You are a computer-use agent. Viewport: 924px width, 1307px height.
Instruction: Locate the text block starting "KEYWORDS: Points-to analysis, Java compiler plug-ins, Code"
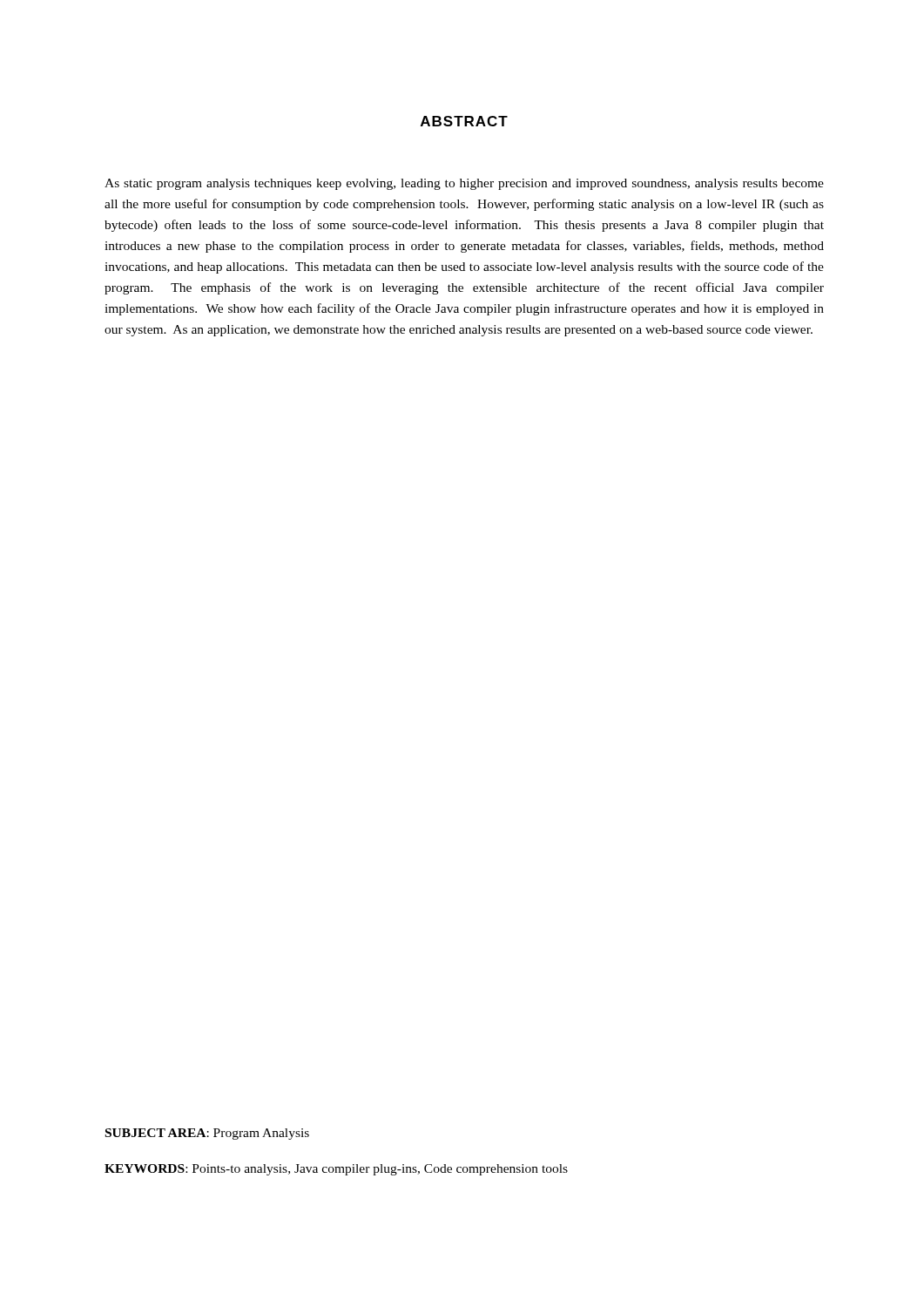(x=336, y=1168)
